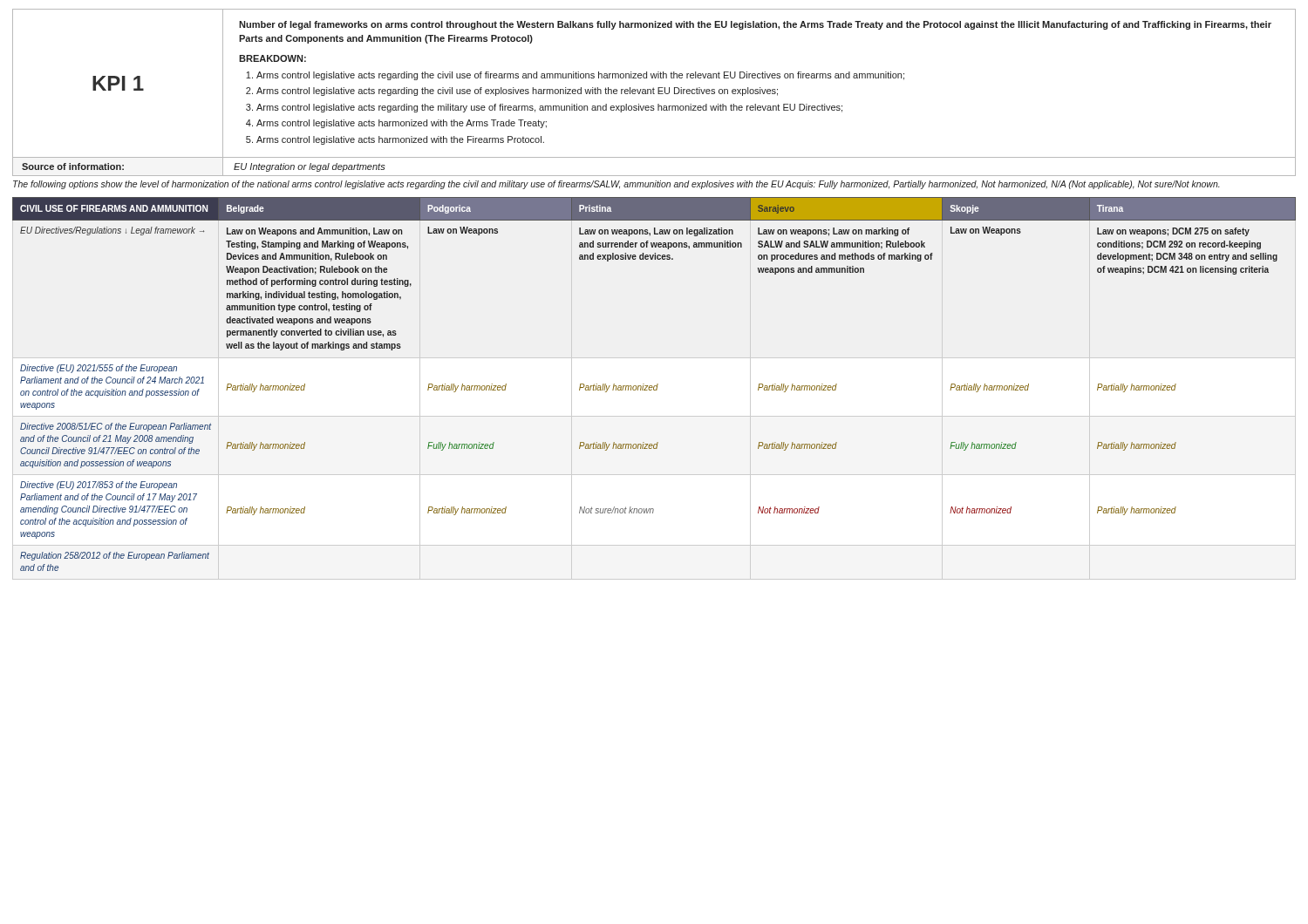The width and height of the screenshot is (1308, 924).
Task: Select the table that reads "Partially harmonized"
Action: tap(654, 388)
